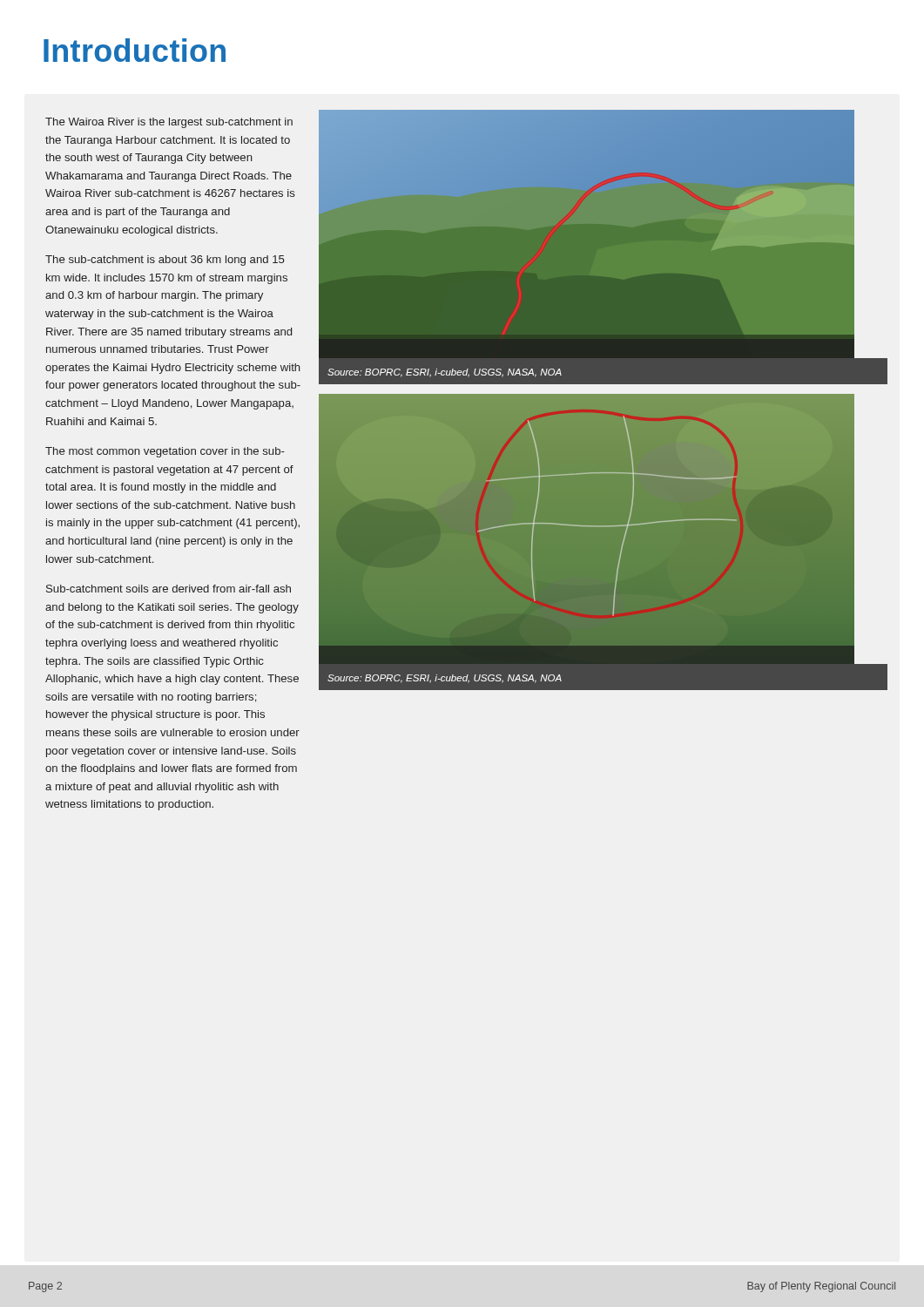Where is the passage that starts "The sub-catchment is about 36"?
The width and height of the screenshot is (924, 1307).
coord(173,340)
